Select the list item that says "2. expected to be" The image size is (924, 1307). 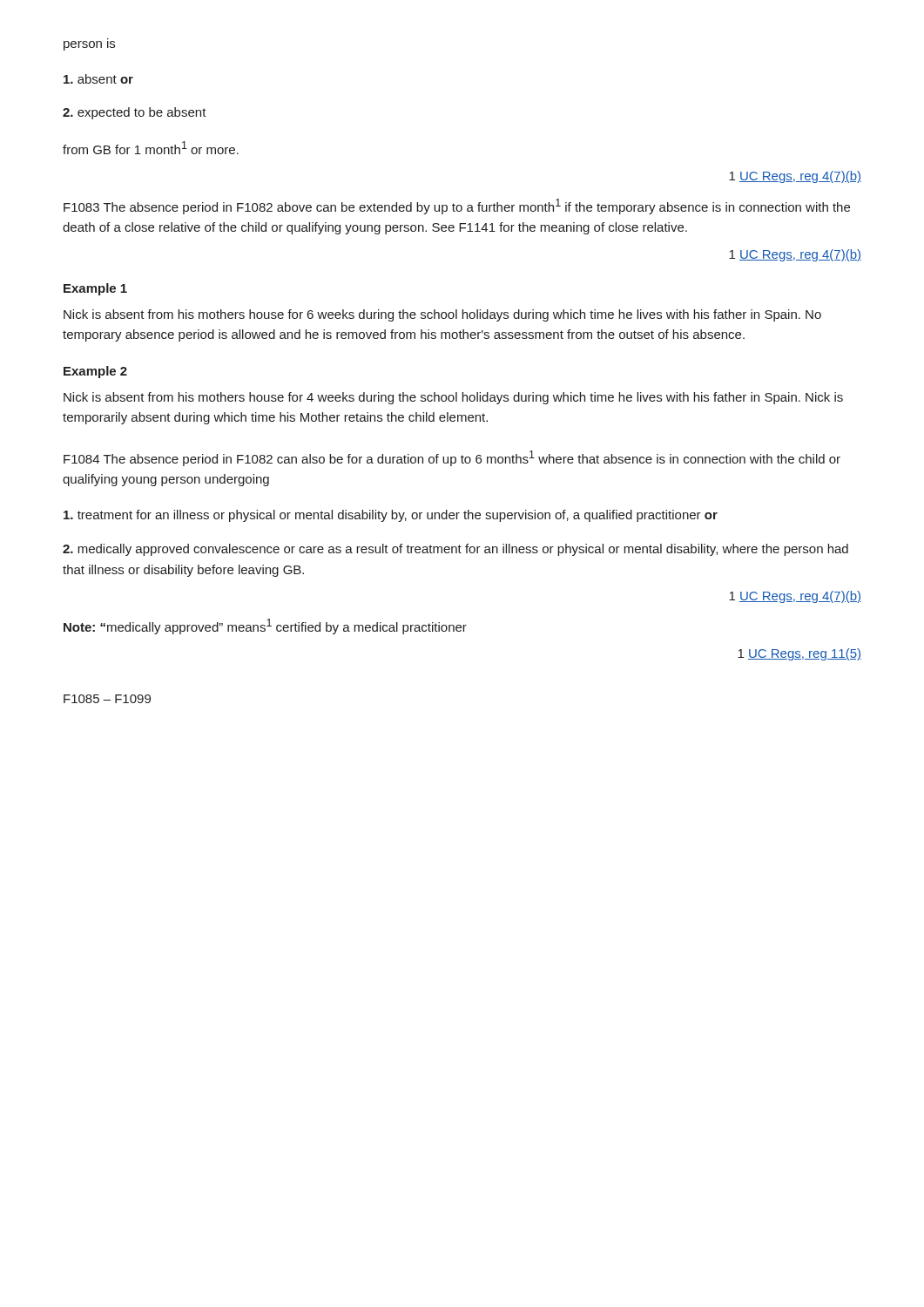pyautogui.click(x=135, y=113)
